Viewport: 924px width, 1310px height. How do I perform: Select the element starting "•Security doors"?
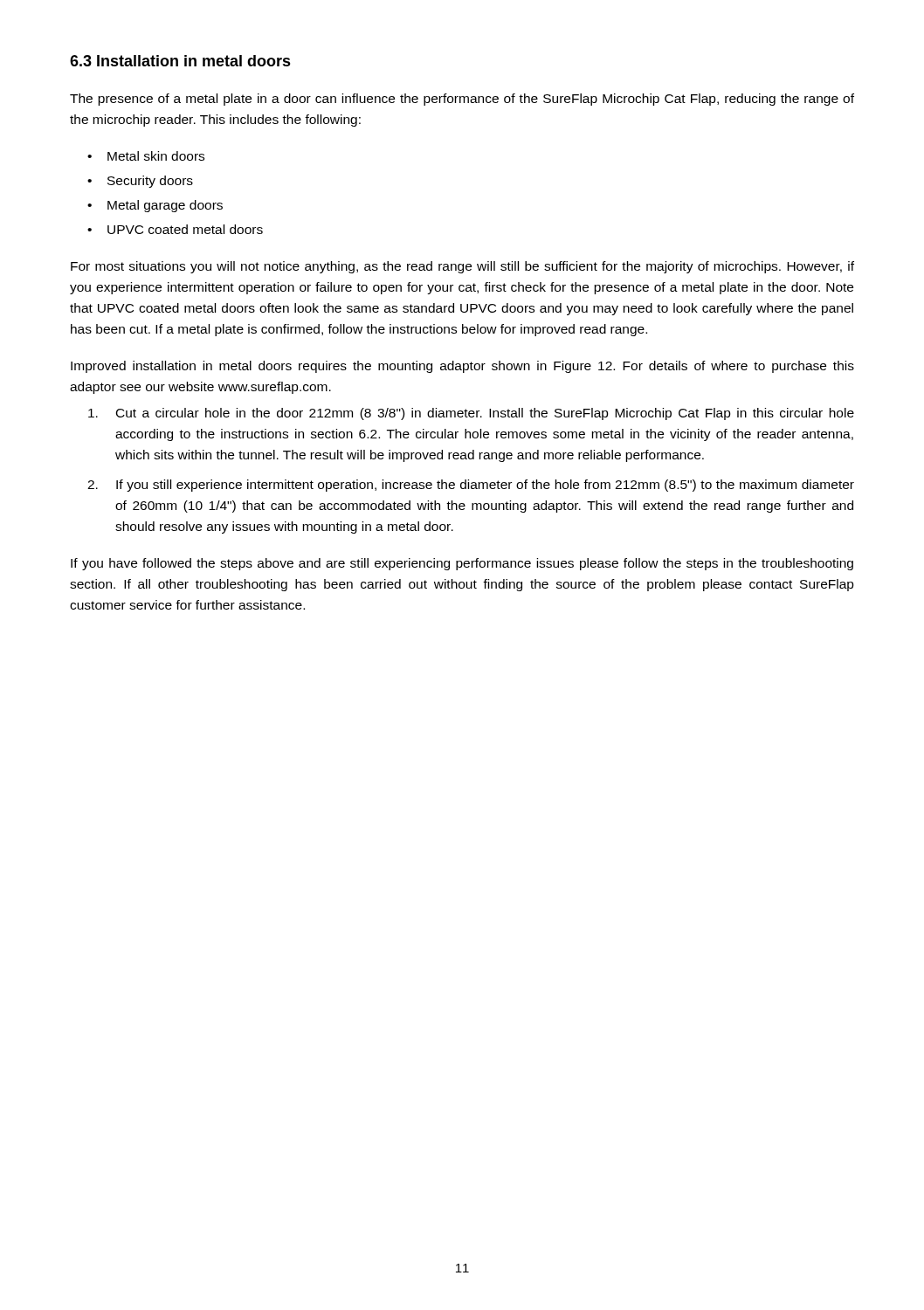tap(140, 181)
